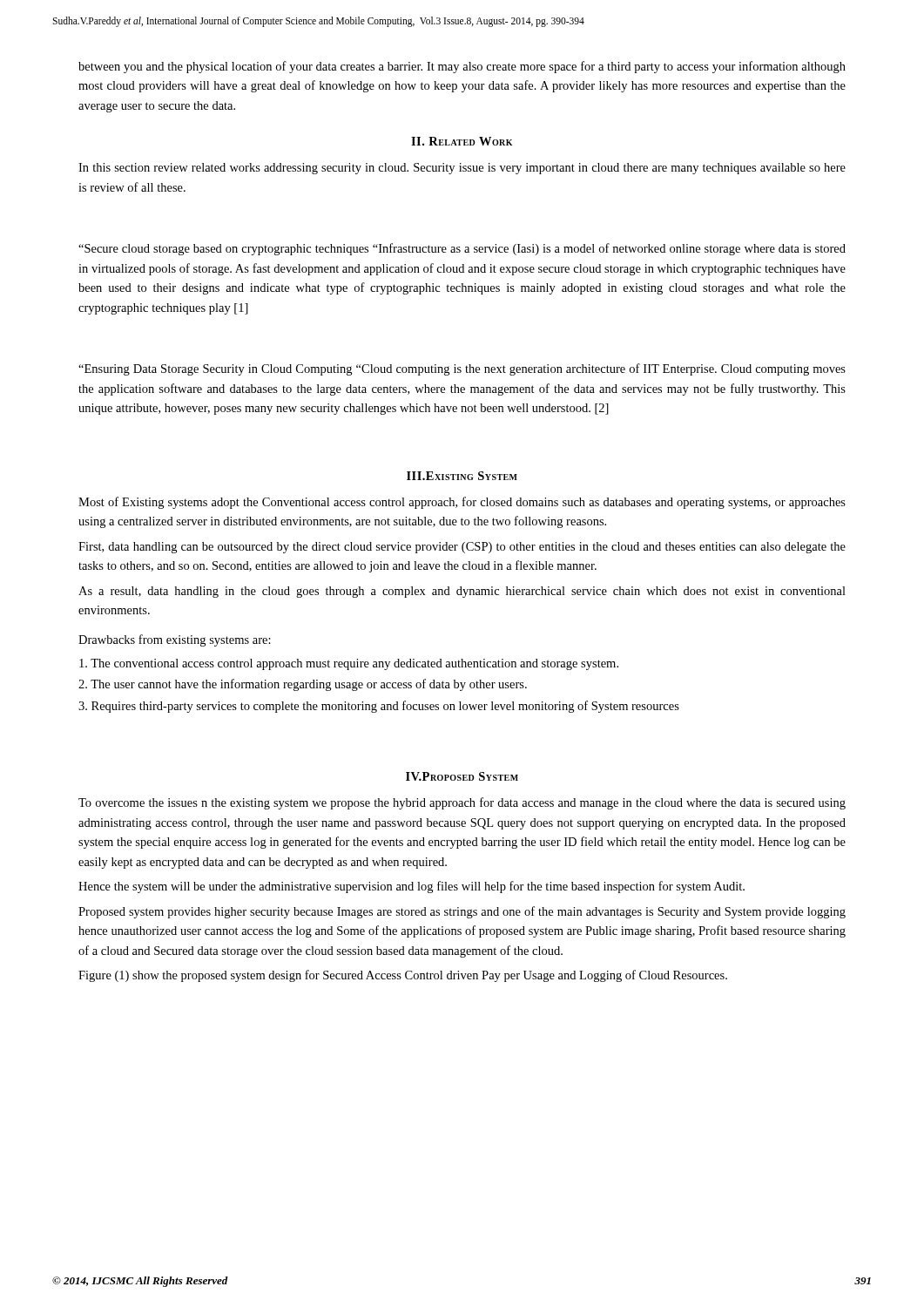Click on the list item containing "The conventional access control approach must"
The image size is (924, 1307).
click(x=349, y=663)
